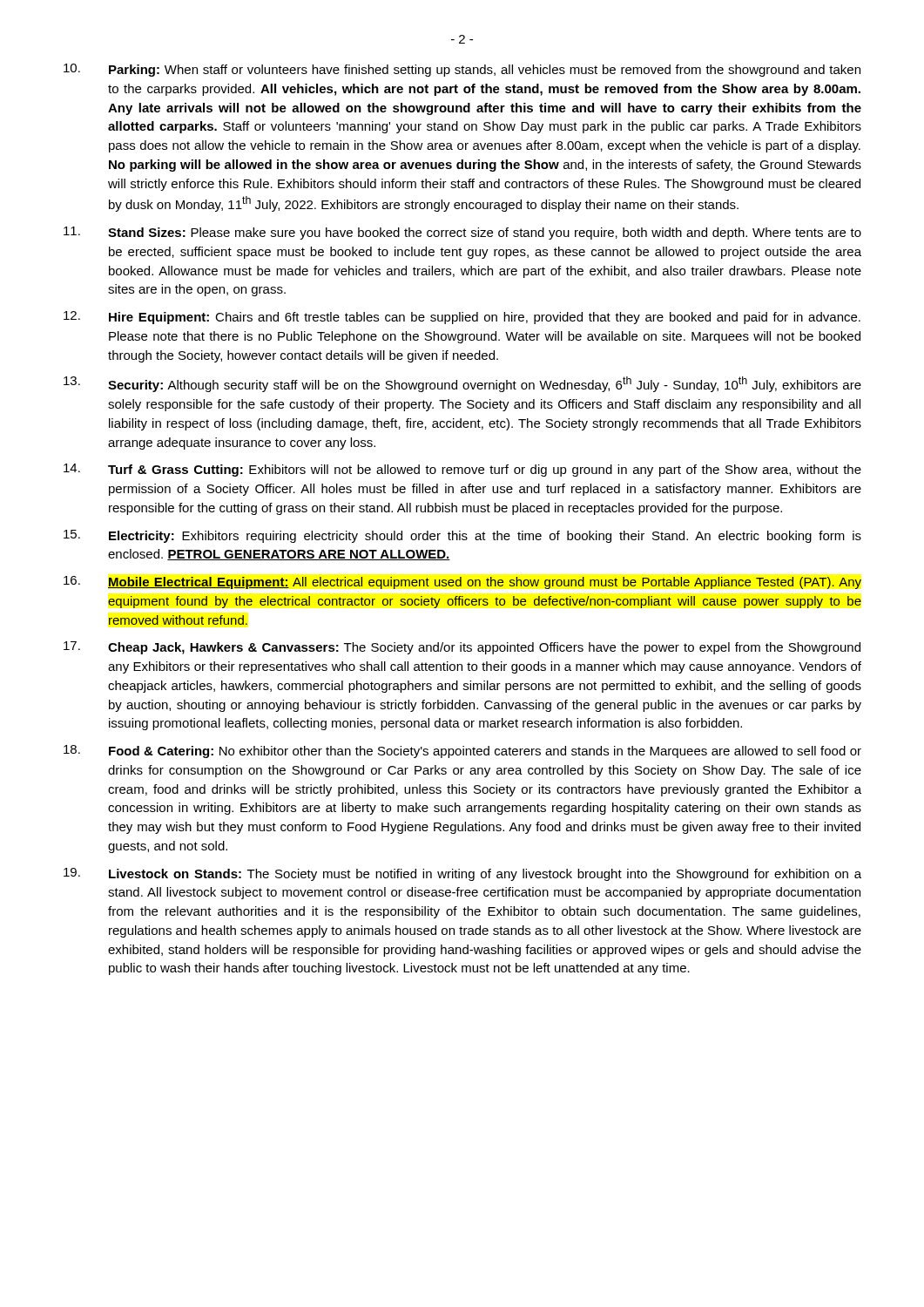Where is the passage that starts "13. Security: Although security"?

click(x=462, y=412)
